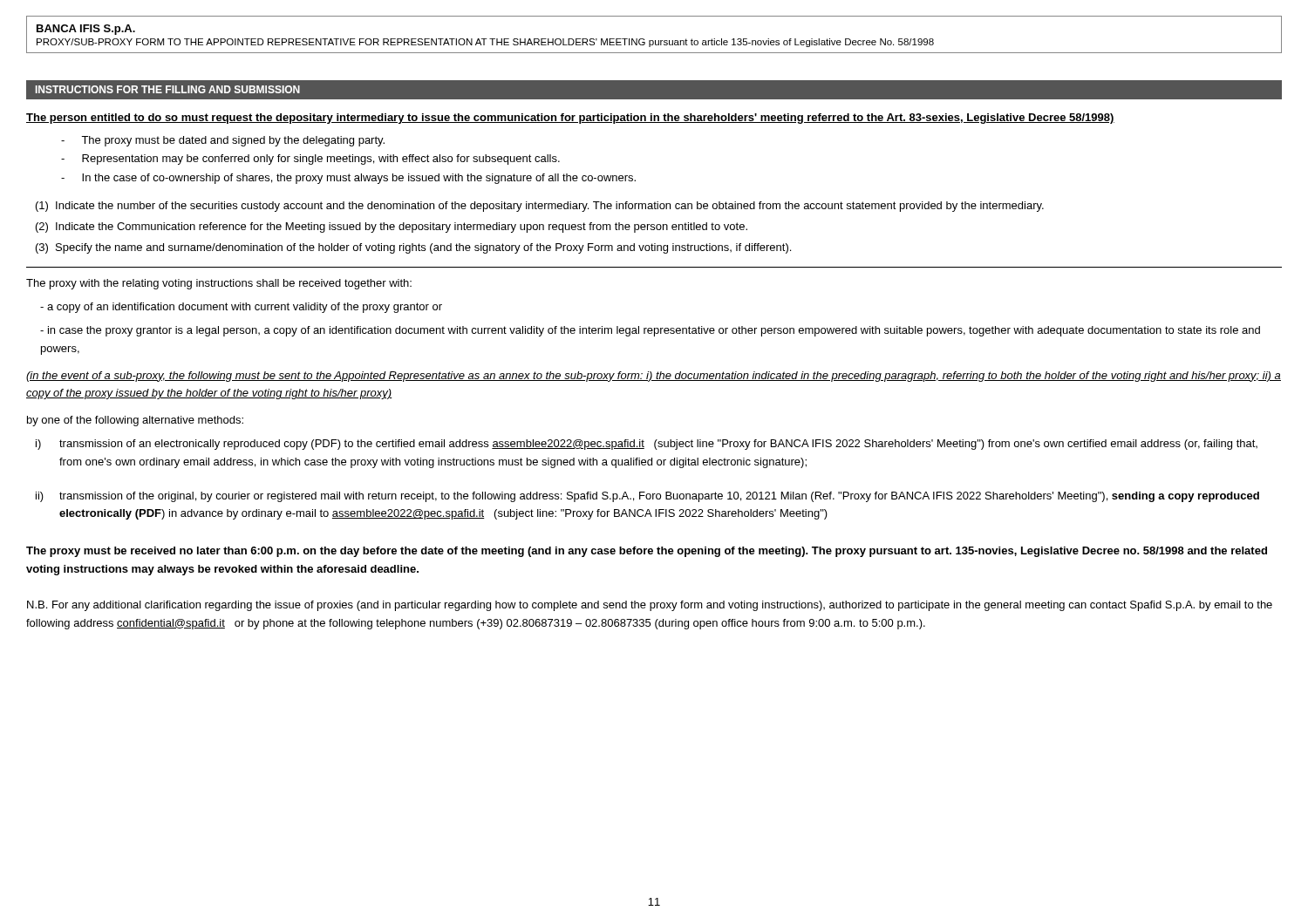Click on the text block starting "by one of the following alternative"
Screen dimensions: 924x1308
pyautogui.click(x=135, y=420)
